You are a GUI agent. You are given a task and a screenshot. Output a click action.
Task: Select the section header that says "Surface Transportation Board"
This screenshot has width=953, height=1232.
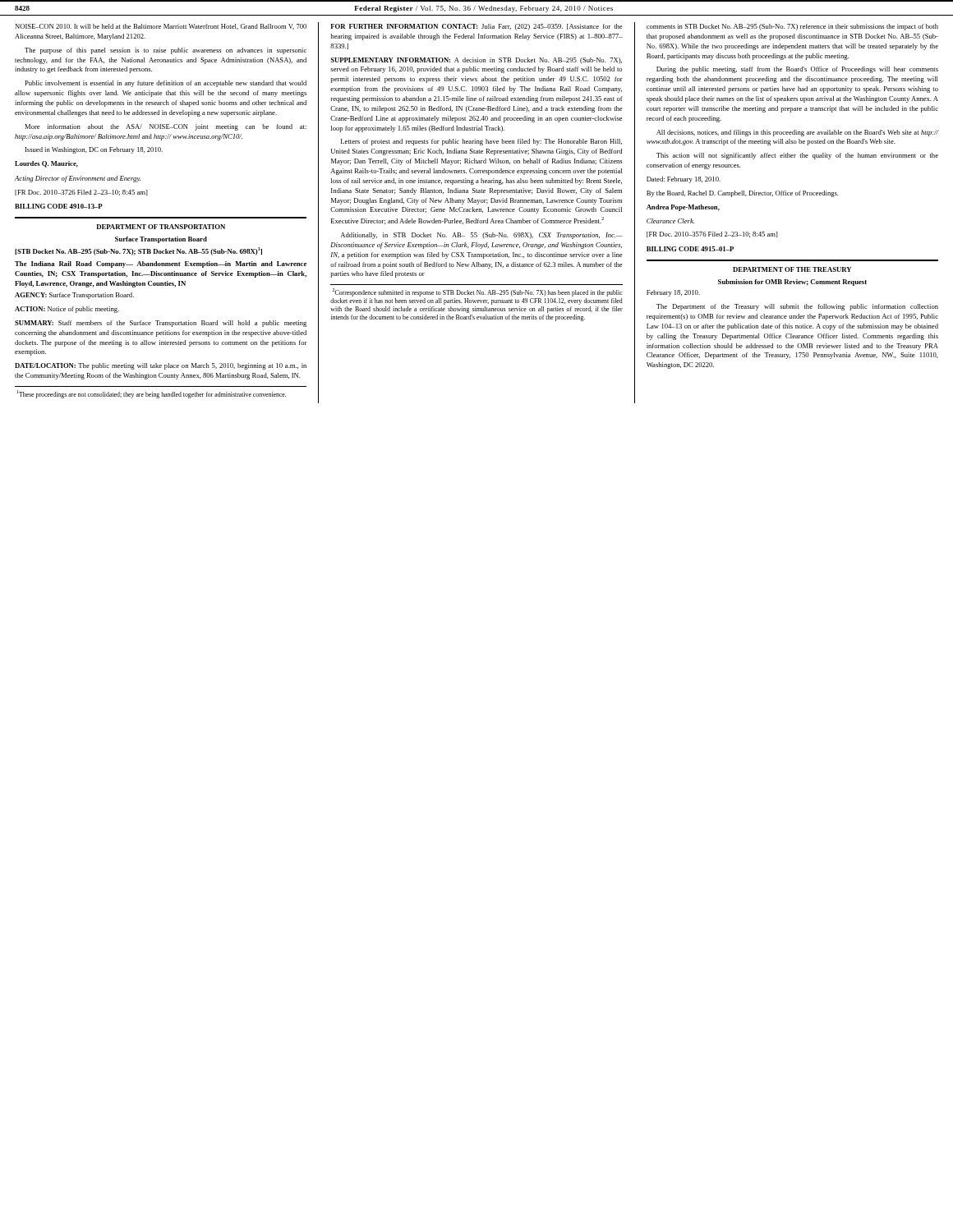click(x=161, y=239)
